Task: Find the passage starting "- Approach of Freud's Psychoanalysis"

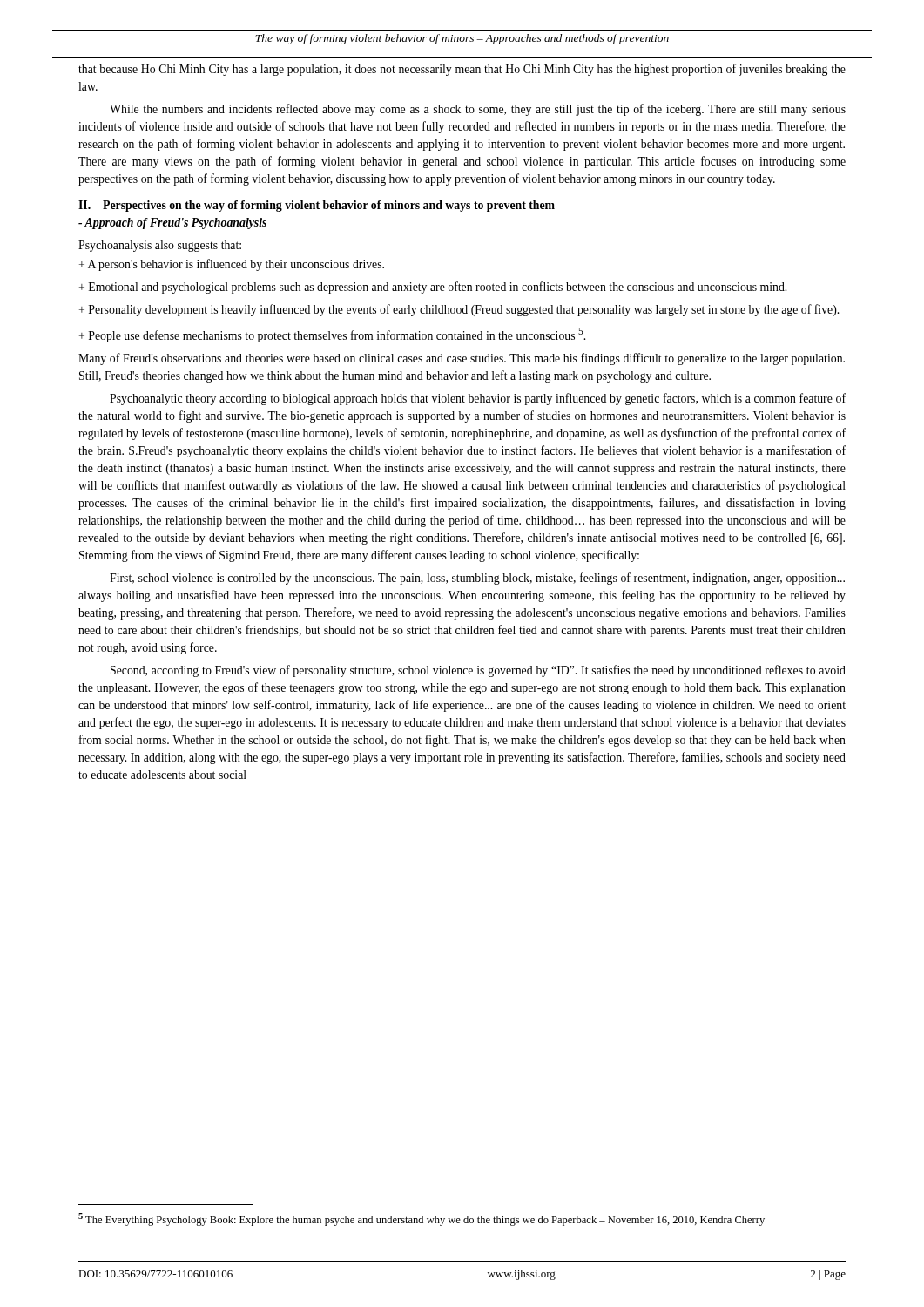Action: [x=172, y=223]
